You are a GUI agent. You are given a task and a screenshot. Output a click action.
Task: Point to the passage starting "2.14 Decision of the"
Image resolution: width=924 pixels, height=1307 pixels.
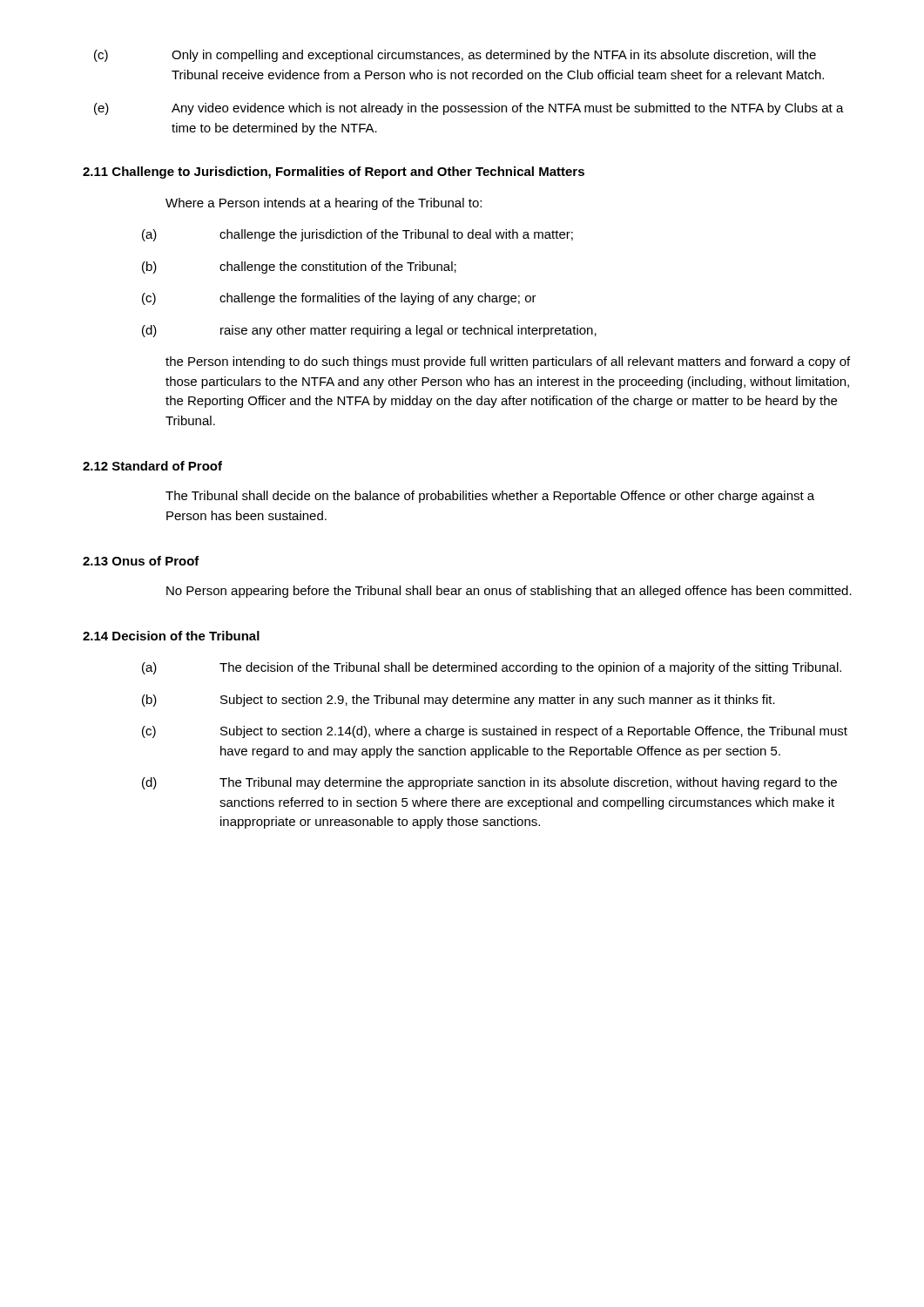click(x=171, y=636)
